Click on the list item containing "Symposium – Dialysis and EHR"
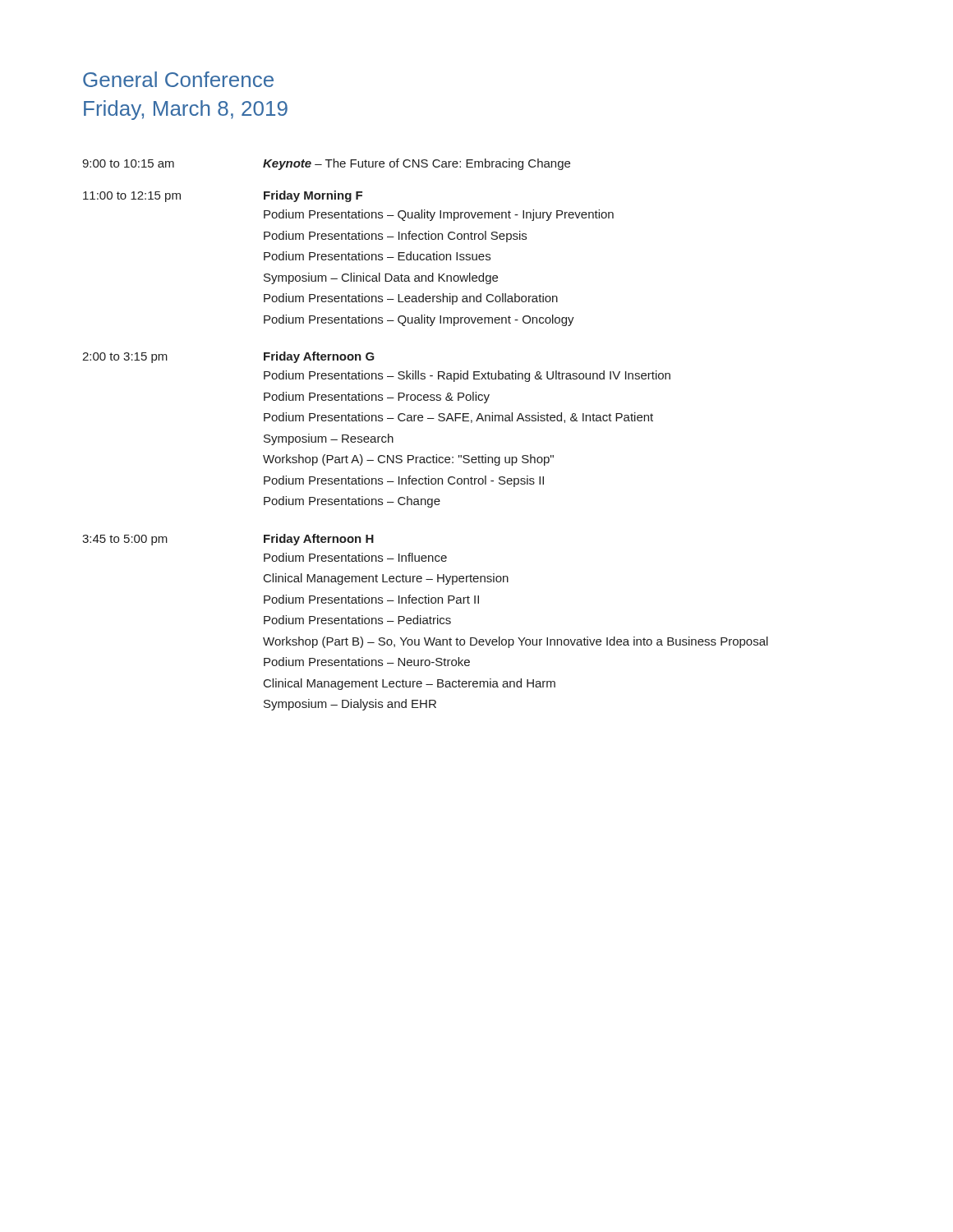This screenshot has width=953, height=1232. 350,704
